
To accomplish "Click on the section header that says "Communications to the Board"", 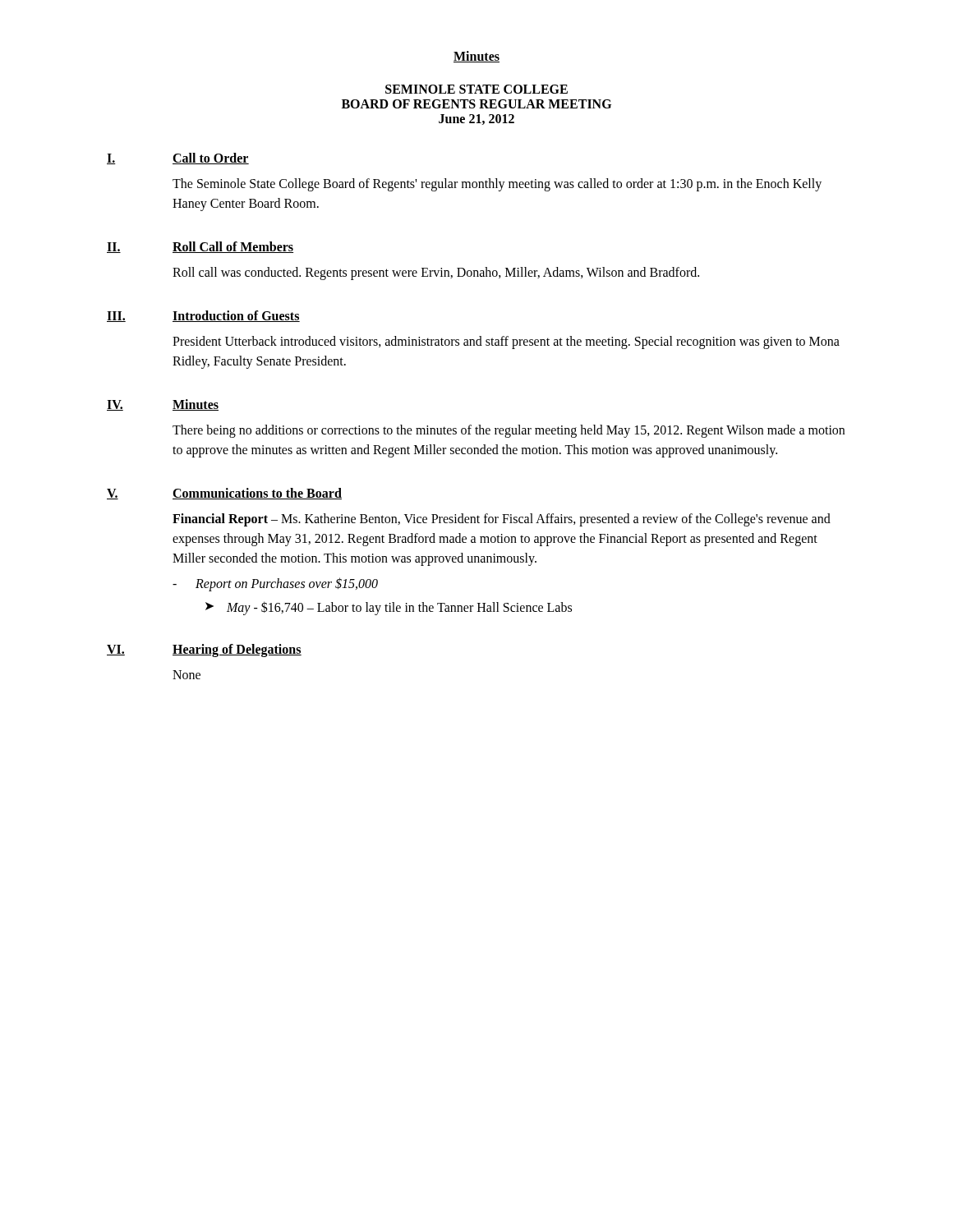I will coord(257,493).
